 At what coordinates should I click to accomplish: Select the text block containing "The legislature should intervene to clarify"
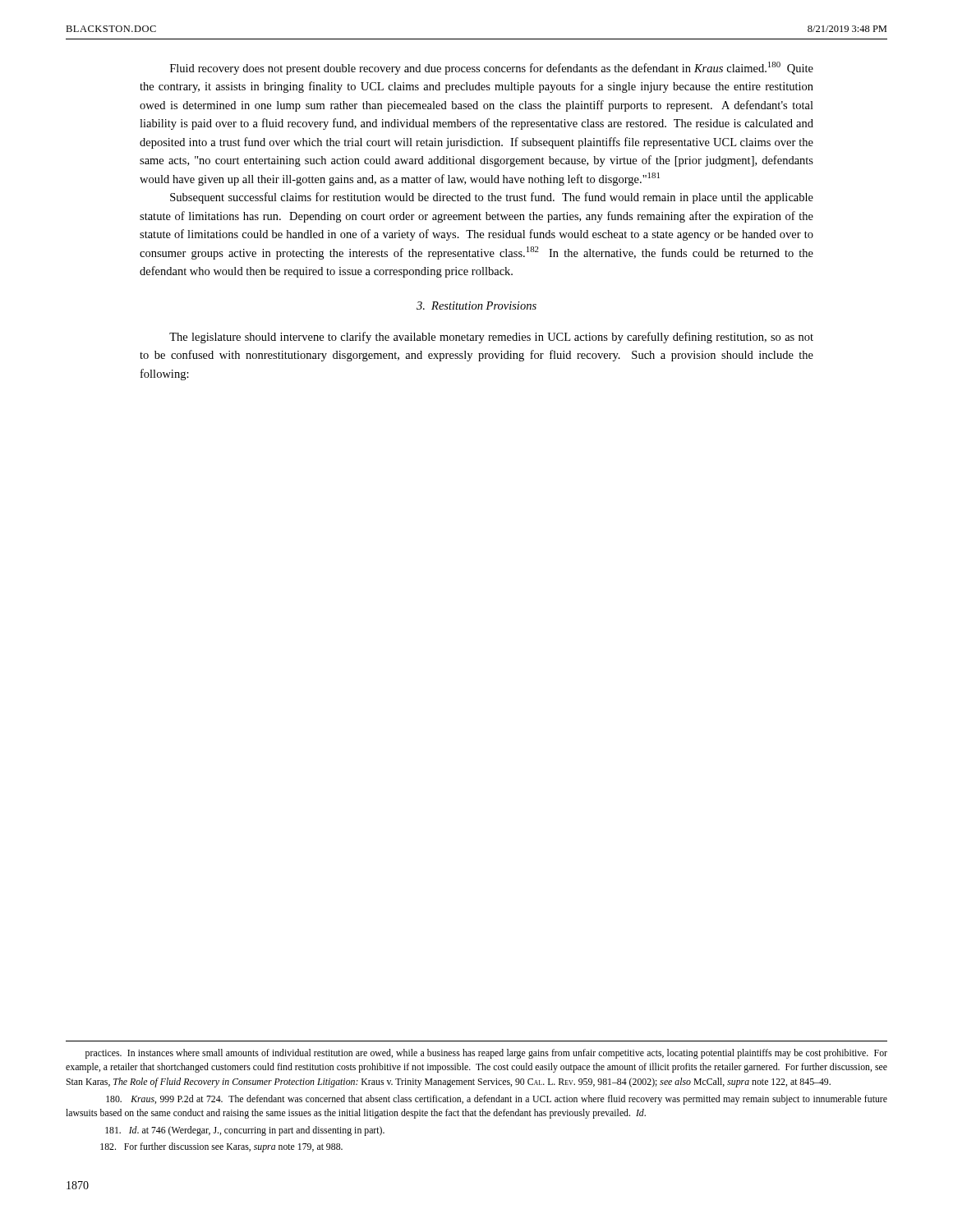tap(476, 355)
